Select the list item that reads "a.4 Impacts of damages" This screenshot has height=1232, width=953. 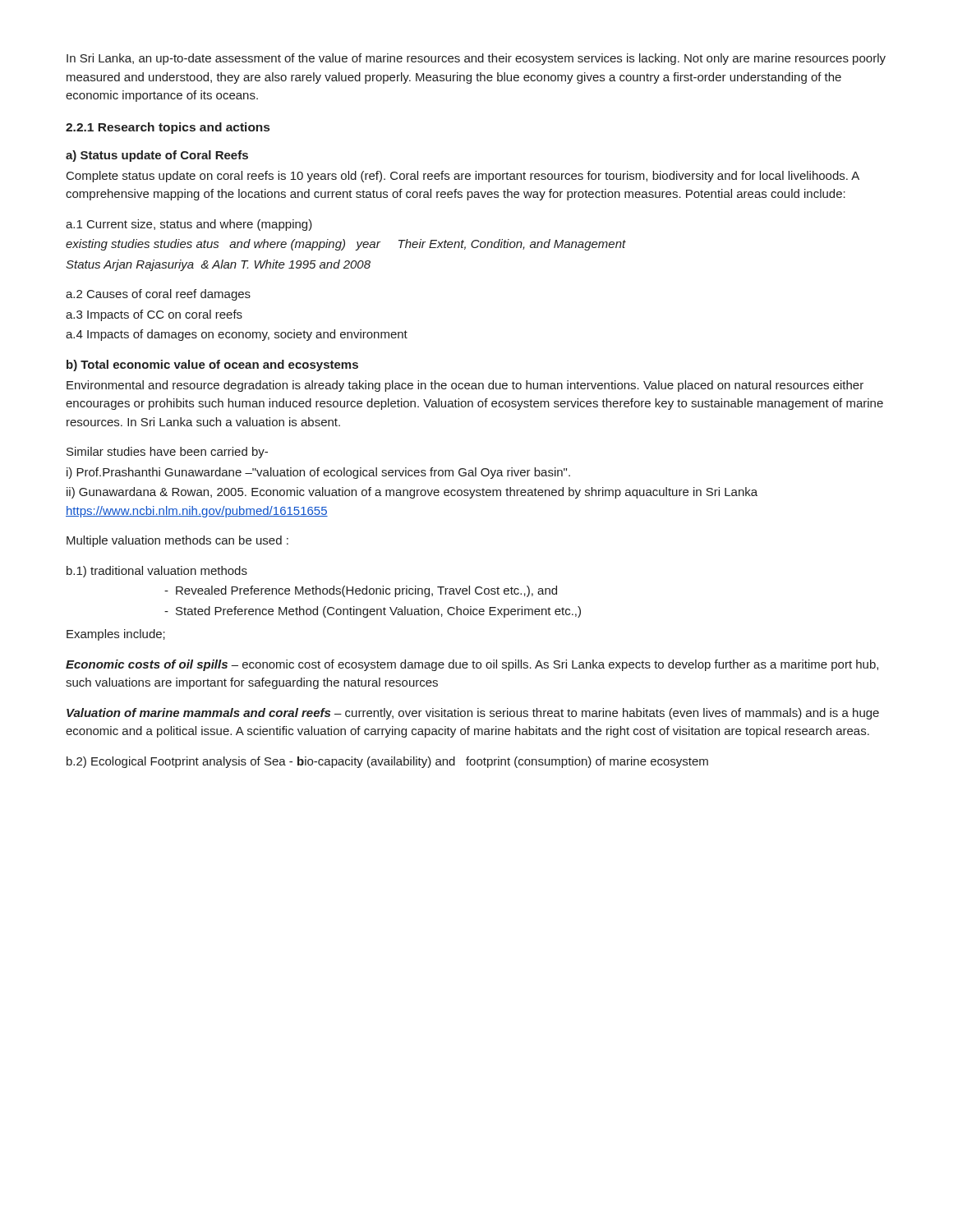[x=237, y=334]
